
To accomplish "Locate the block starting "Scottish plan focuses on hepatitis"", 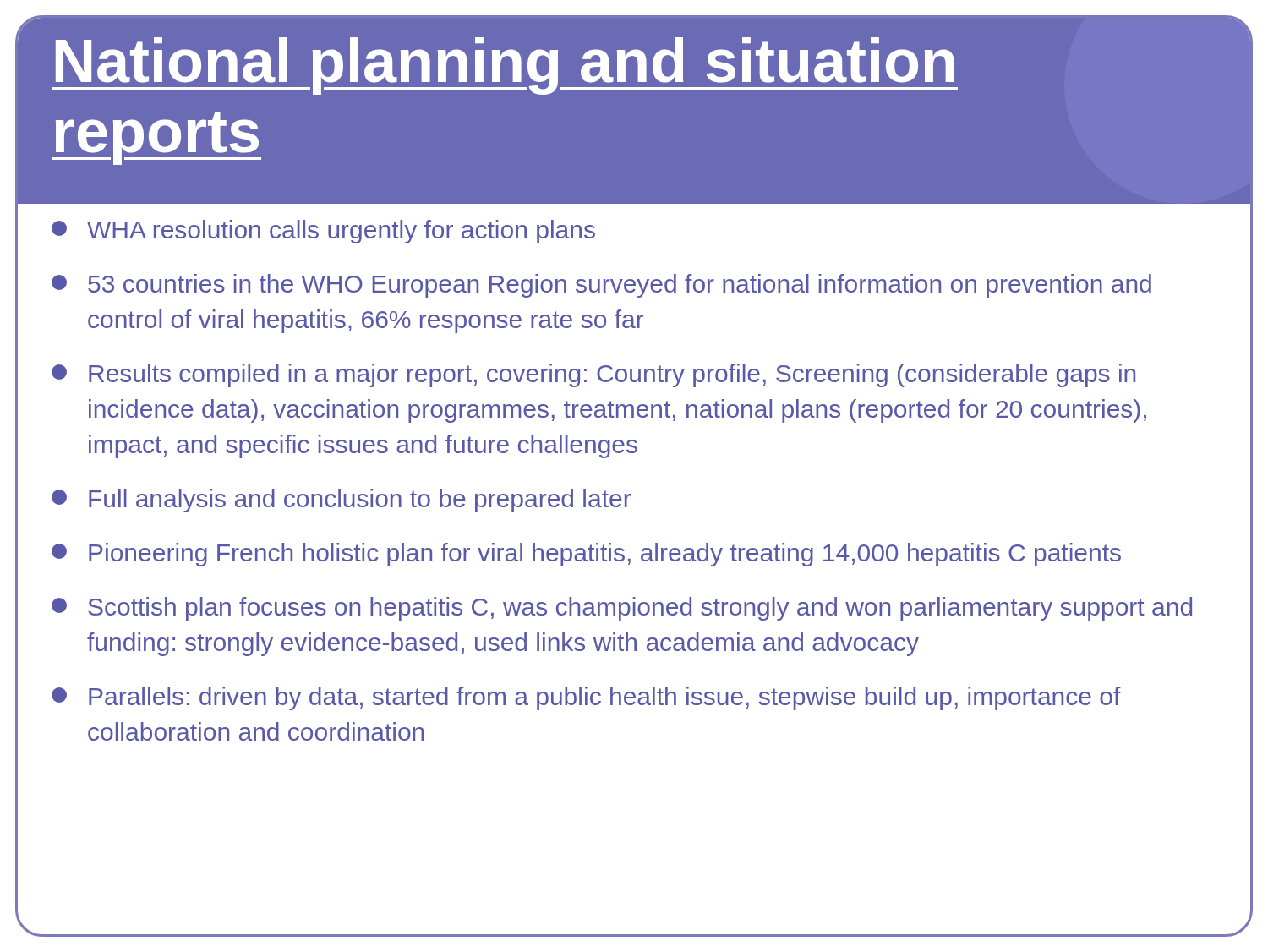I will pos(634,625).
